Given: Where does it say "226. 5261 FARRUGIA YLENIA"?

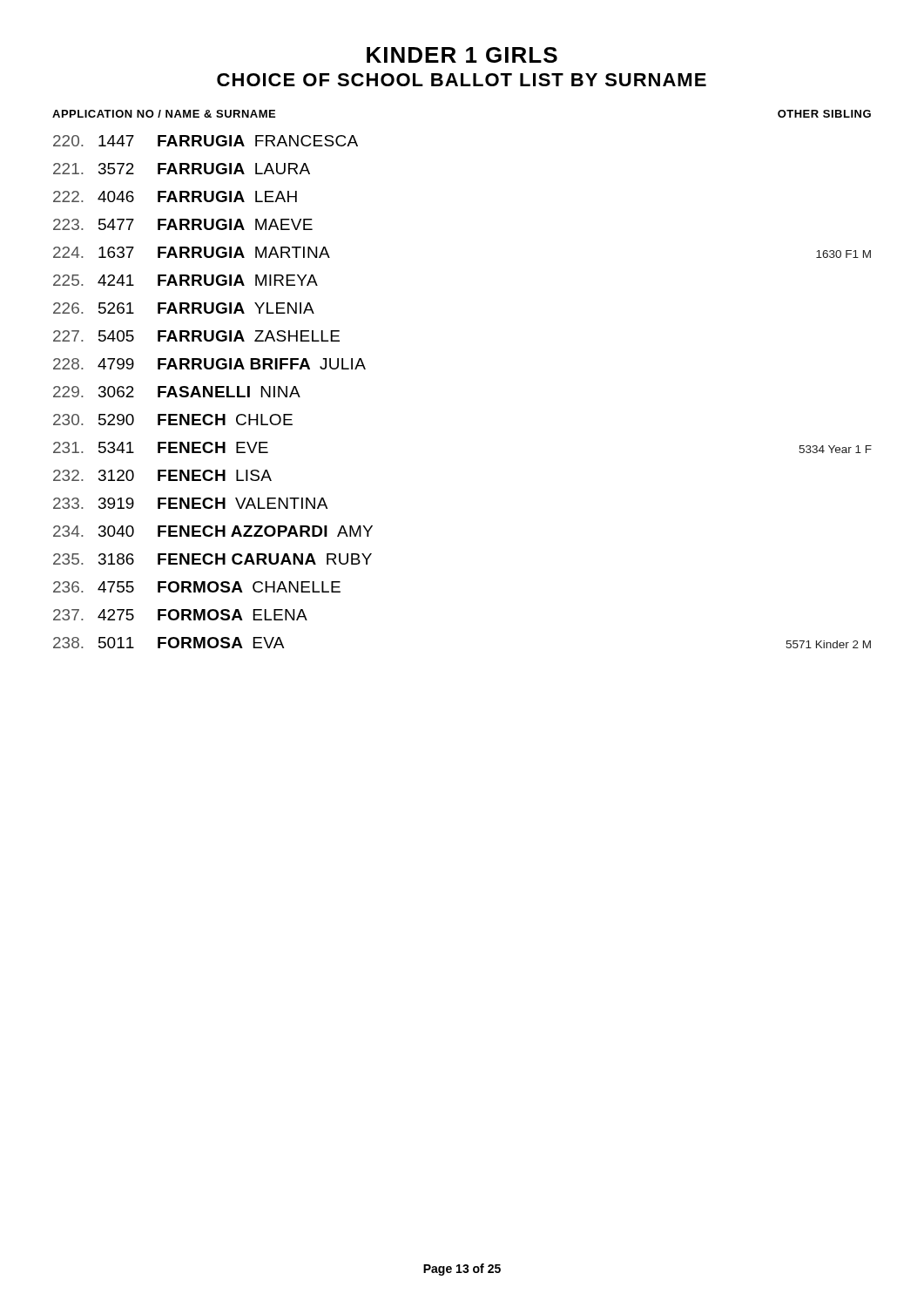Looking at the screenshot, I should tap(183, 308).
